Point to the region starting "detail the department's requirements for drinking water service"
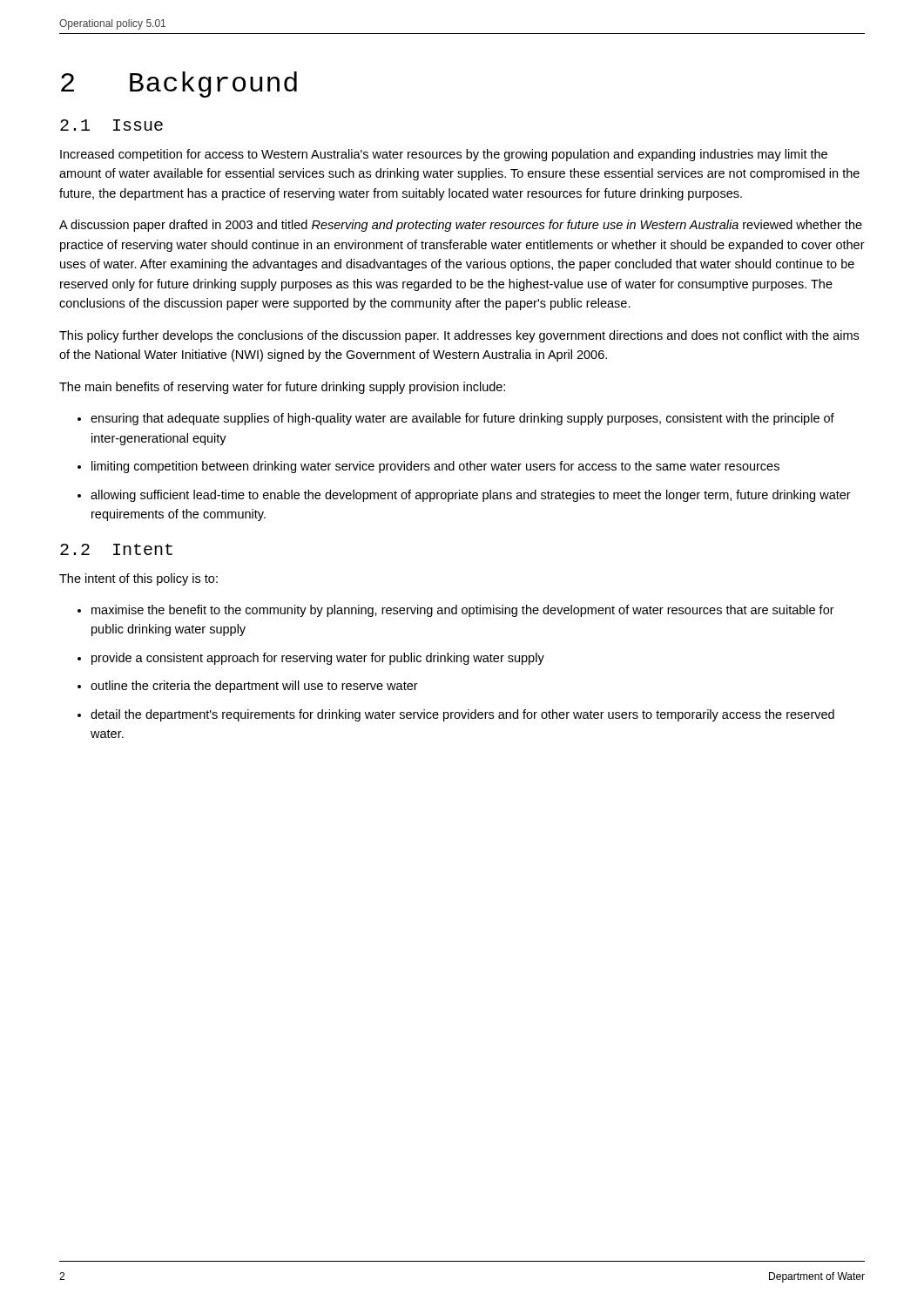Viewport: 924px width, 1307px height. pos(463,724)
